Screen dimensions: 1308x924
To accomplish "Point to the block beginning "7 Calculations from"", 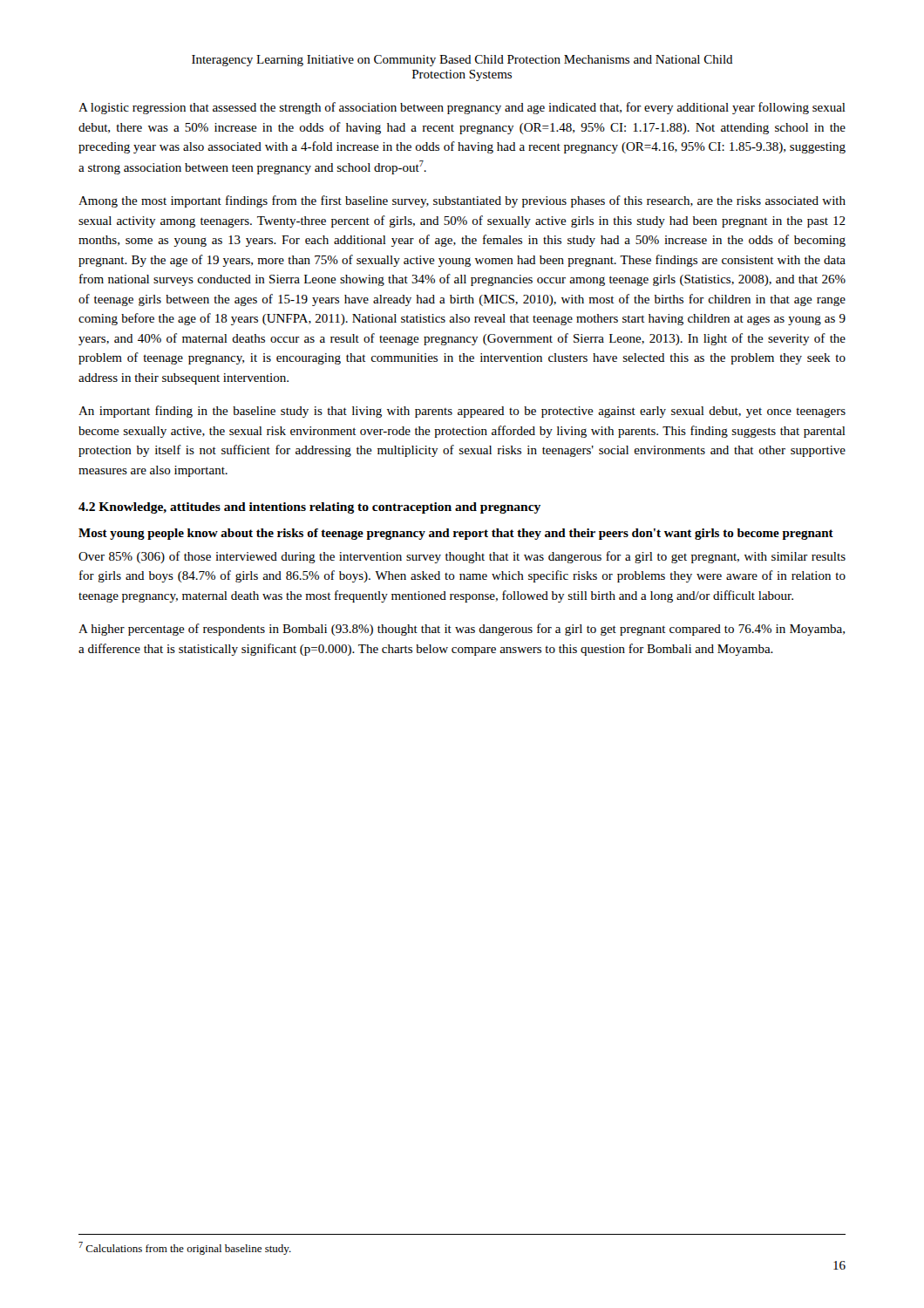I will coord(185,1247).
